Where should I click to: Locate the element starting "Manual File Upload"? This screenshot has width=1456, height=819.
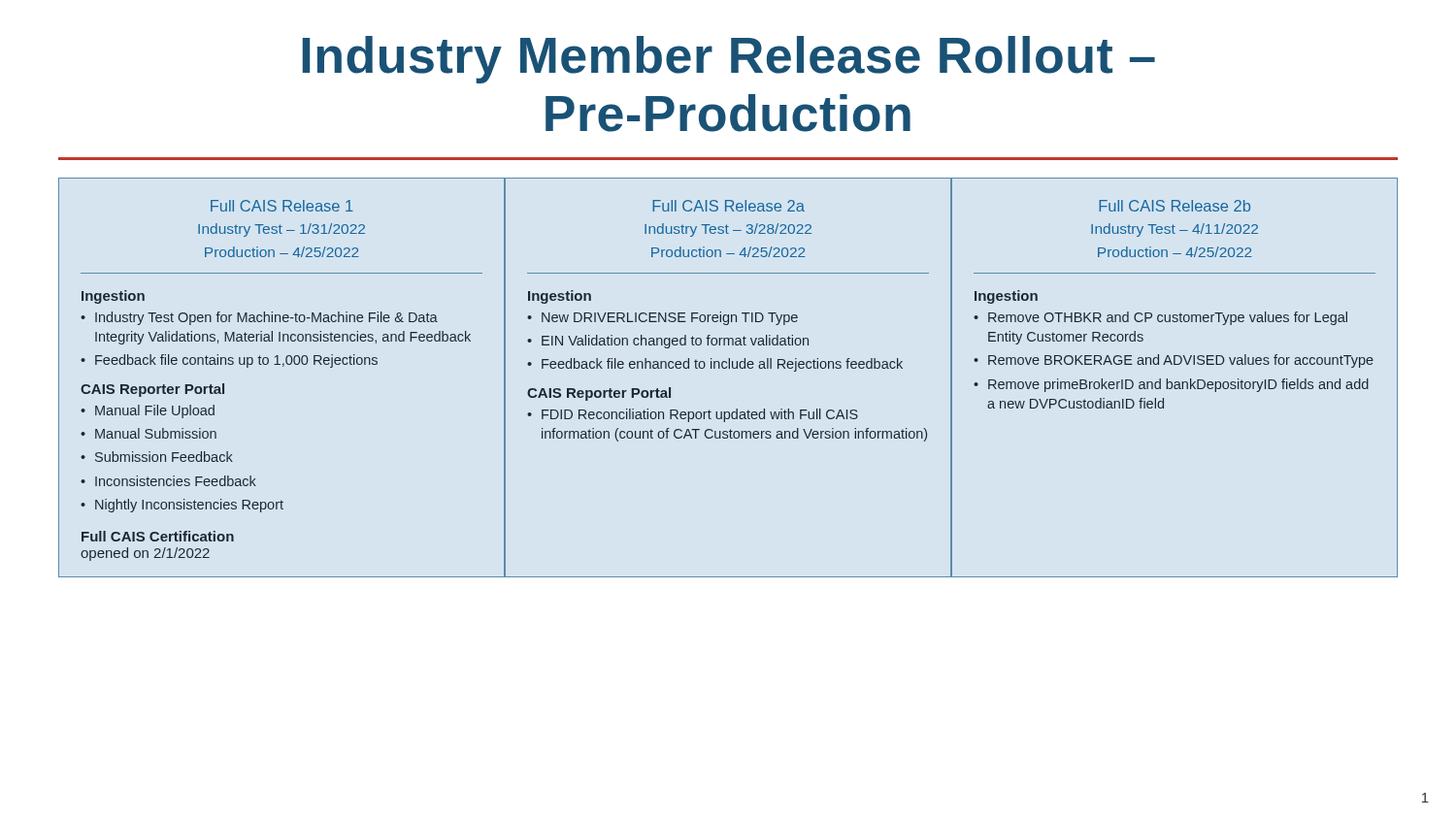point(155,410)
